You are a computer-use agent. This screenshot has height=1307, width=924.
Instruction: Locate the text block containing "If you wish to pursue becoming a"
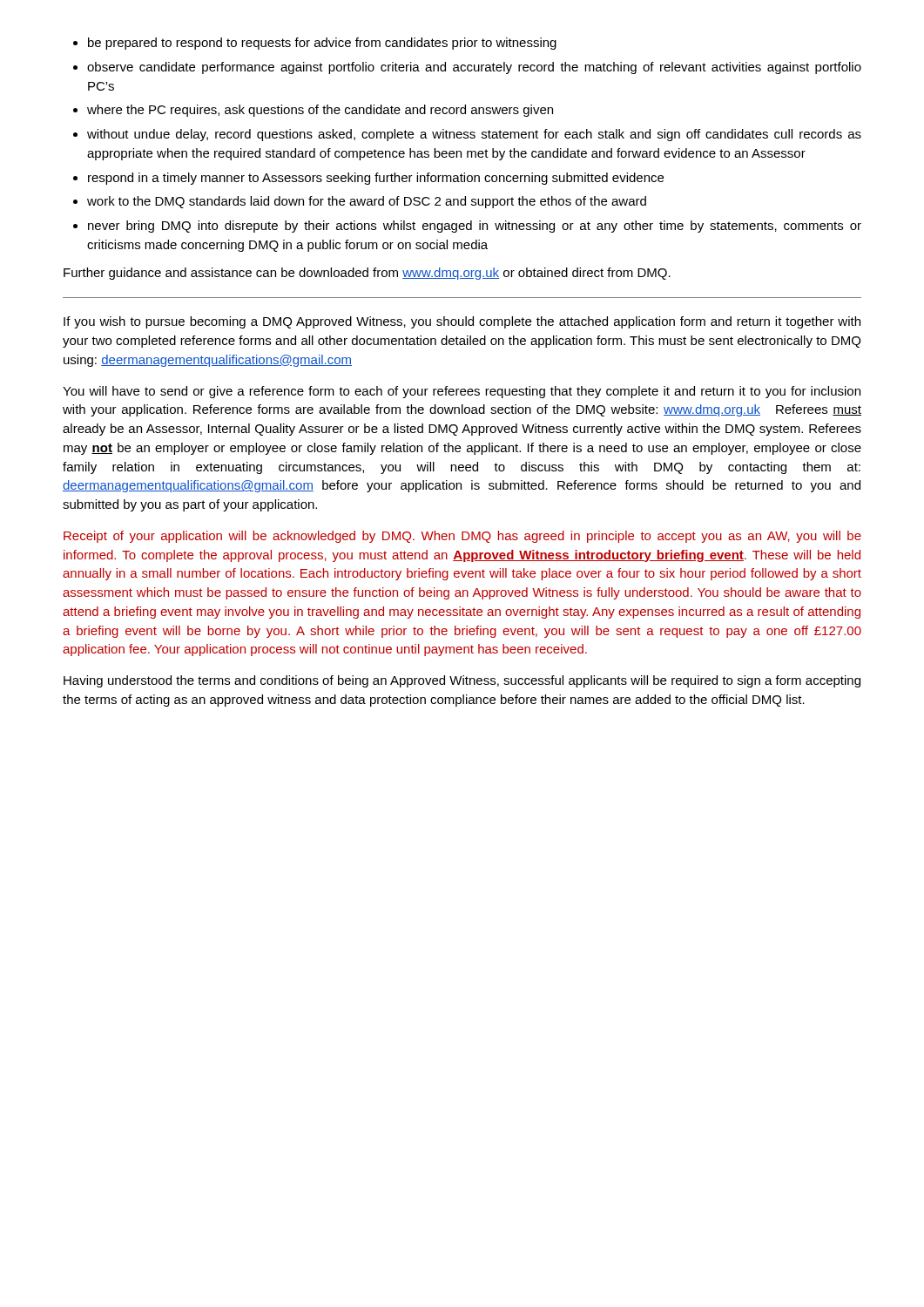coord(462,340)
